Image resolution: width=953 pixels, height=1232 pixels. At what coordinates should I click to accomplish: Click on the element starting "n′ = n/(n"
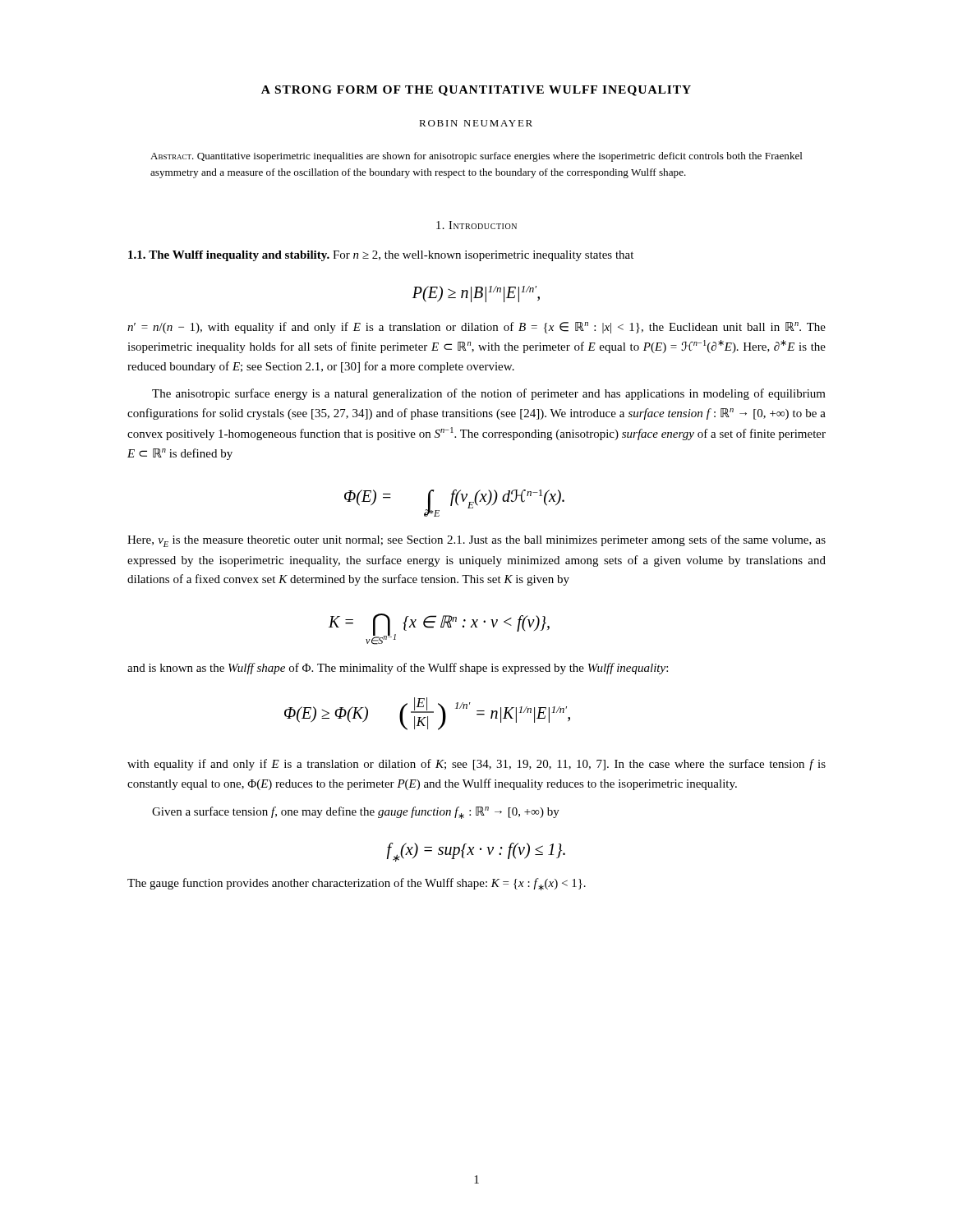pyautogui.click(x=476, y=346)
